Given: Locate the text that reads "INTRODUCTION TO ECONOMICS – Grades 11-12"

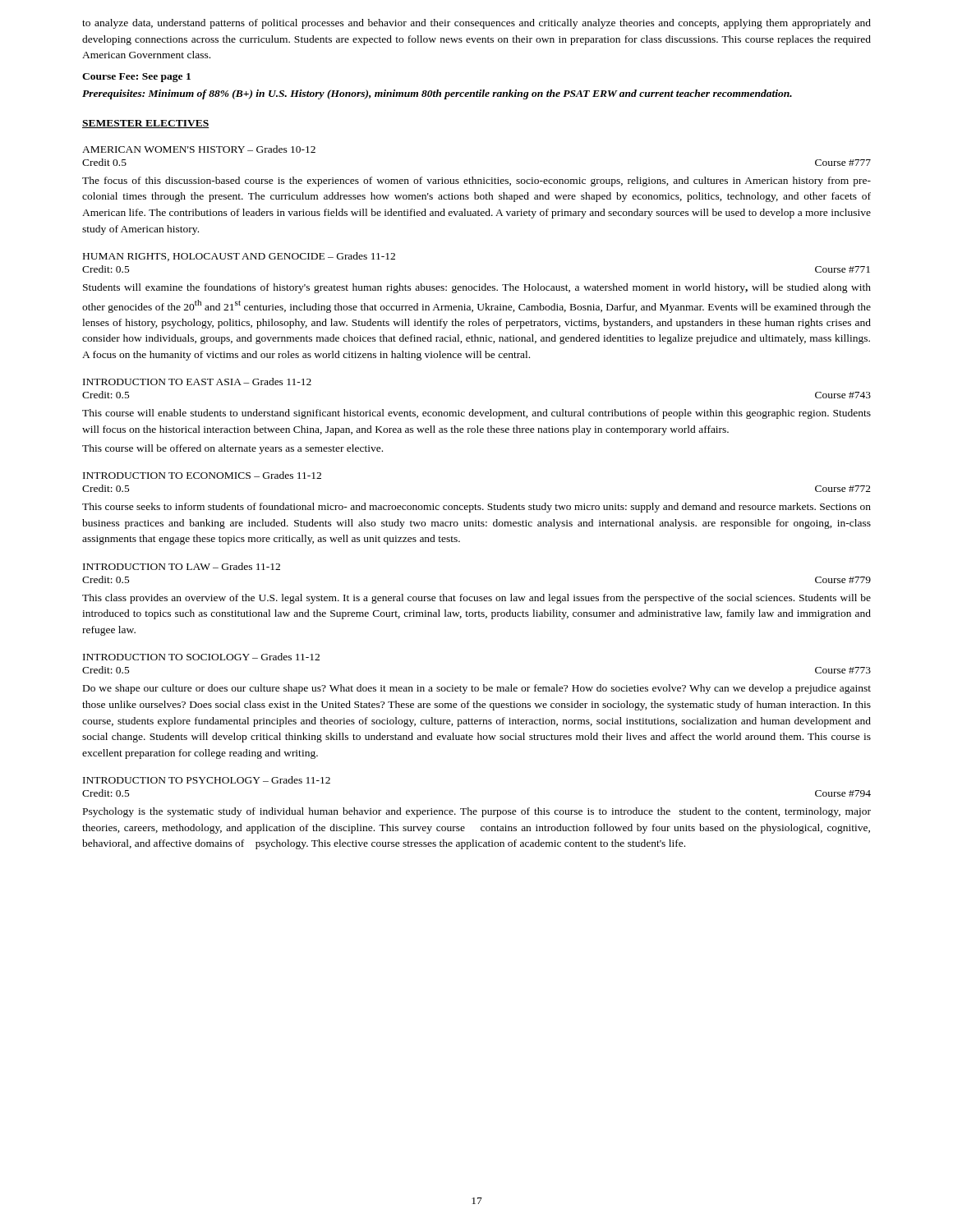Looking at the screenshot, I should (202, 475).
